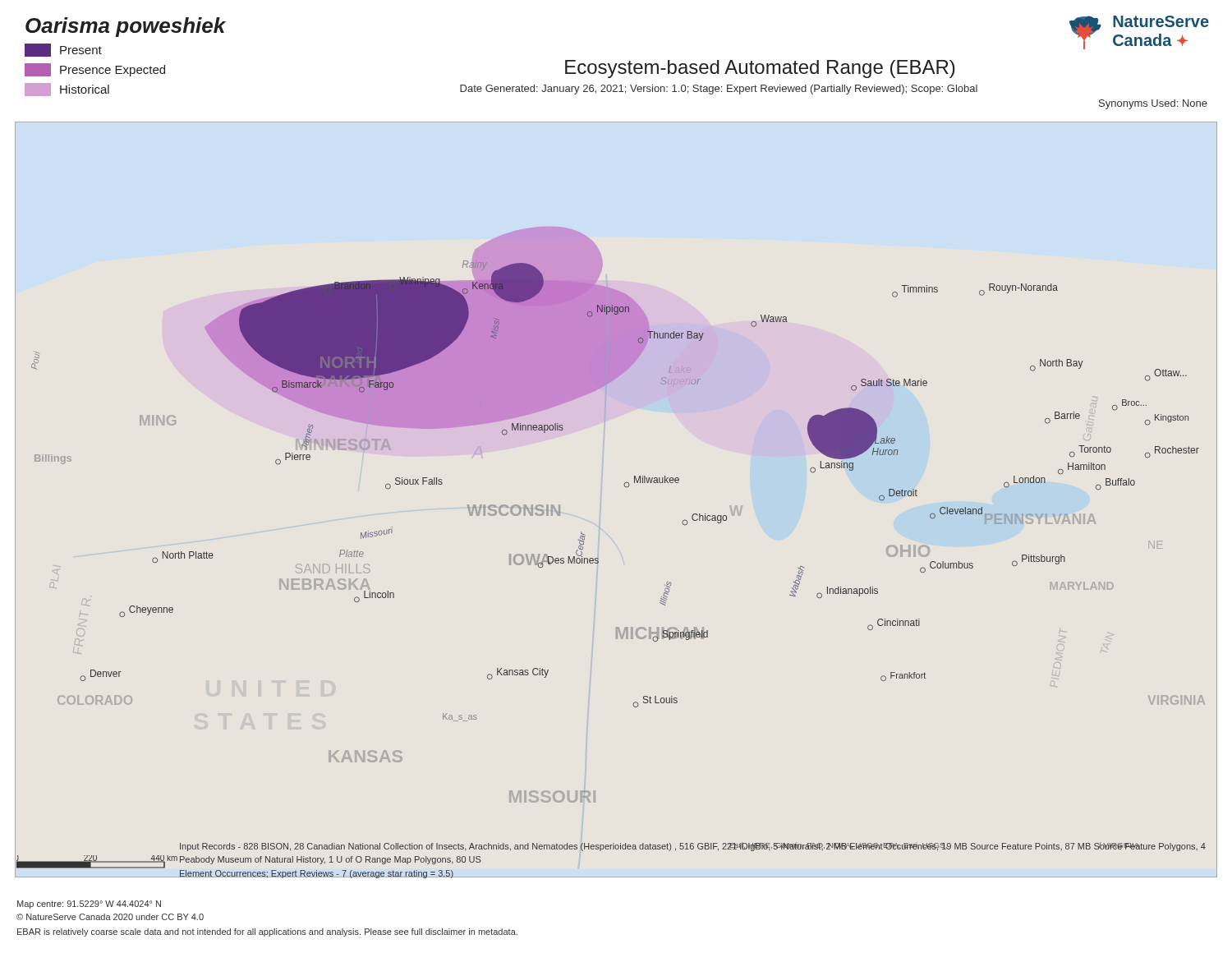1232x953 pixels.
Task: Click where it says "Ecosystem-based Automated Range (EBAR)"
Action: (x=760, y=67)
